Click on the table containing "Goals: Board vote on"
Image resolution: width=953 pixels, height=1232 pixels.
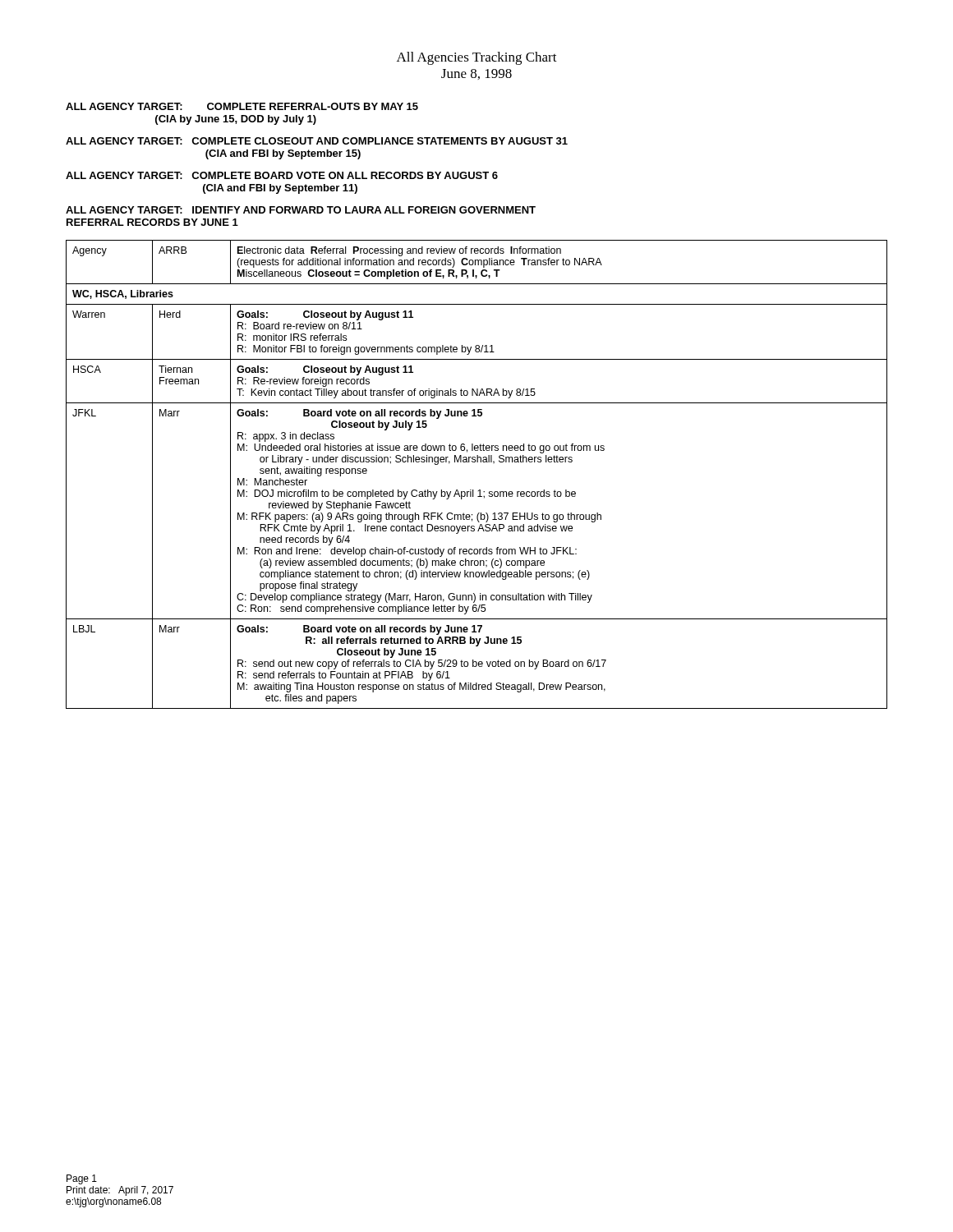click(x=476, y=474)
